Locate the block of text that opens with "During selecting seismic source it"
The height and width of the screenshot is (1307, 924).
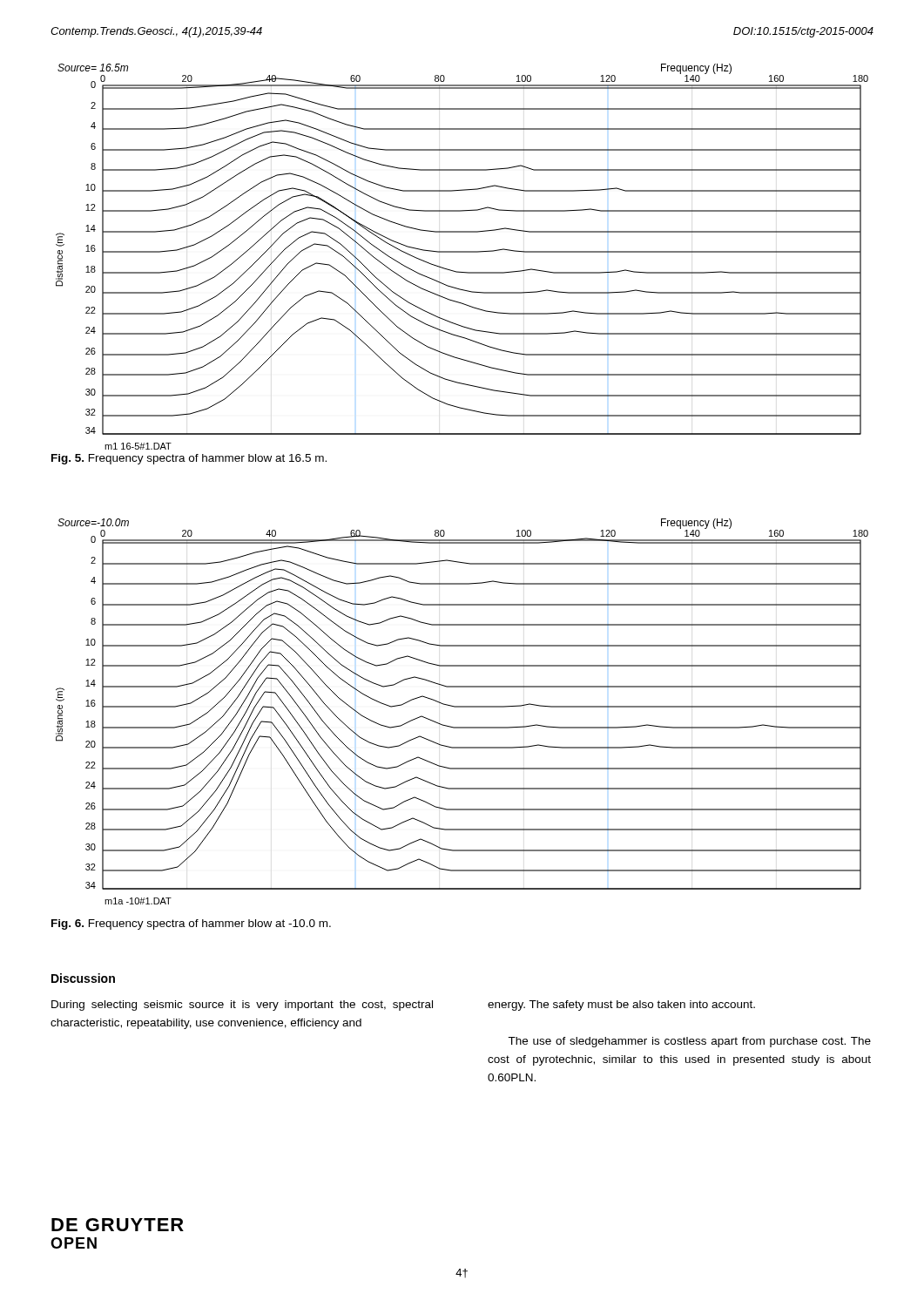pos(242,1013)
